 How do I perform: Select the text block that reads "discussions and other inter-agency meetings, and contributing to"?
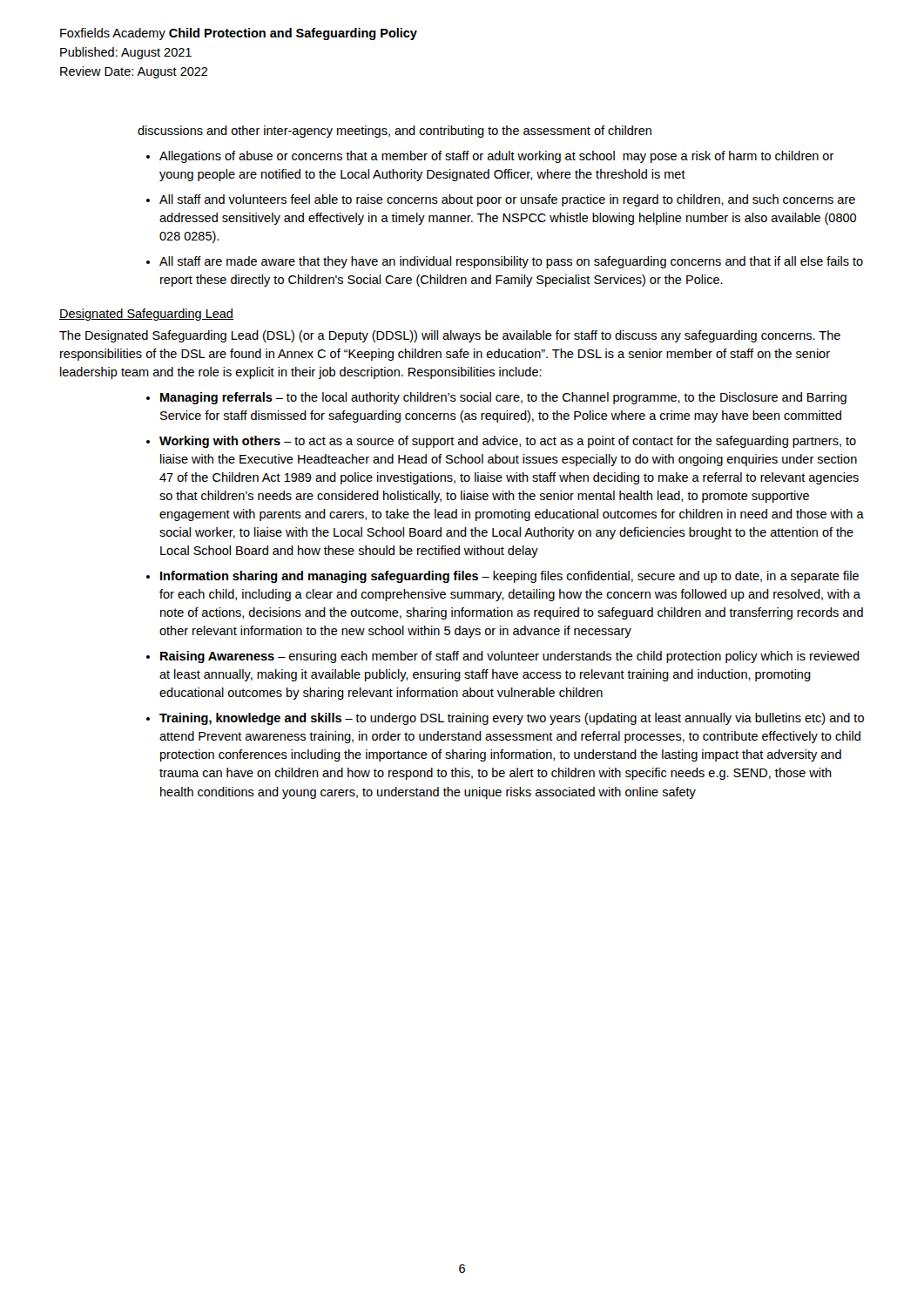coord(395,131)
